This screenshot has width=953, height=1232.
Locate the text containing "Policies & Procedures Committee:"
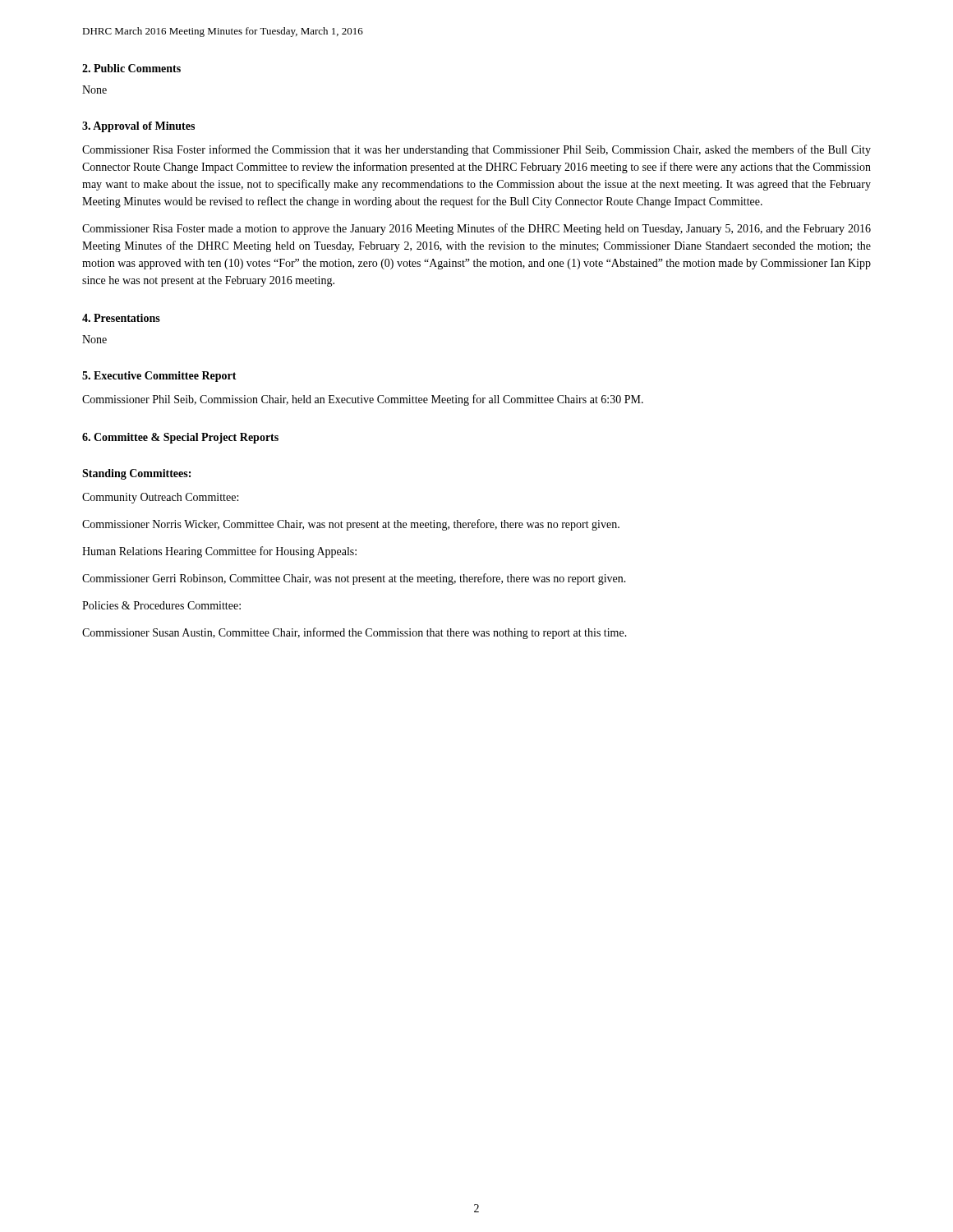162,606
